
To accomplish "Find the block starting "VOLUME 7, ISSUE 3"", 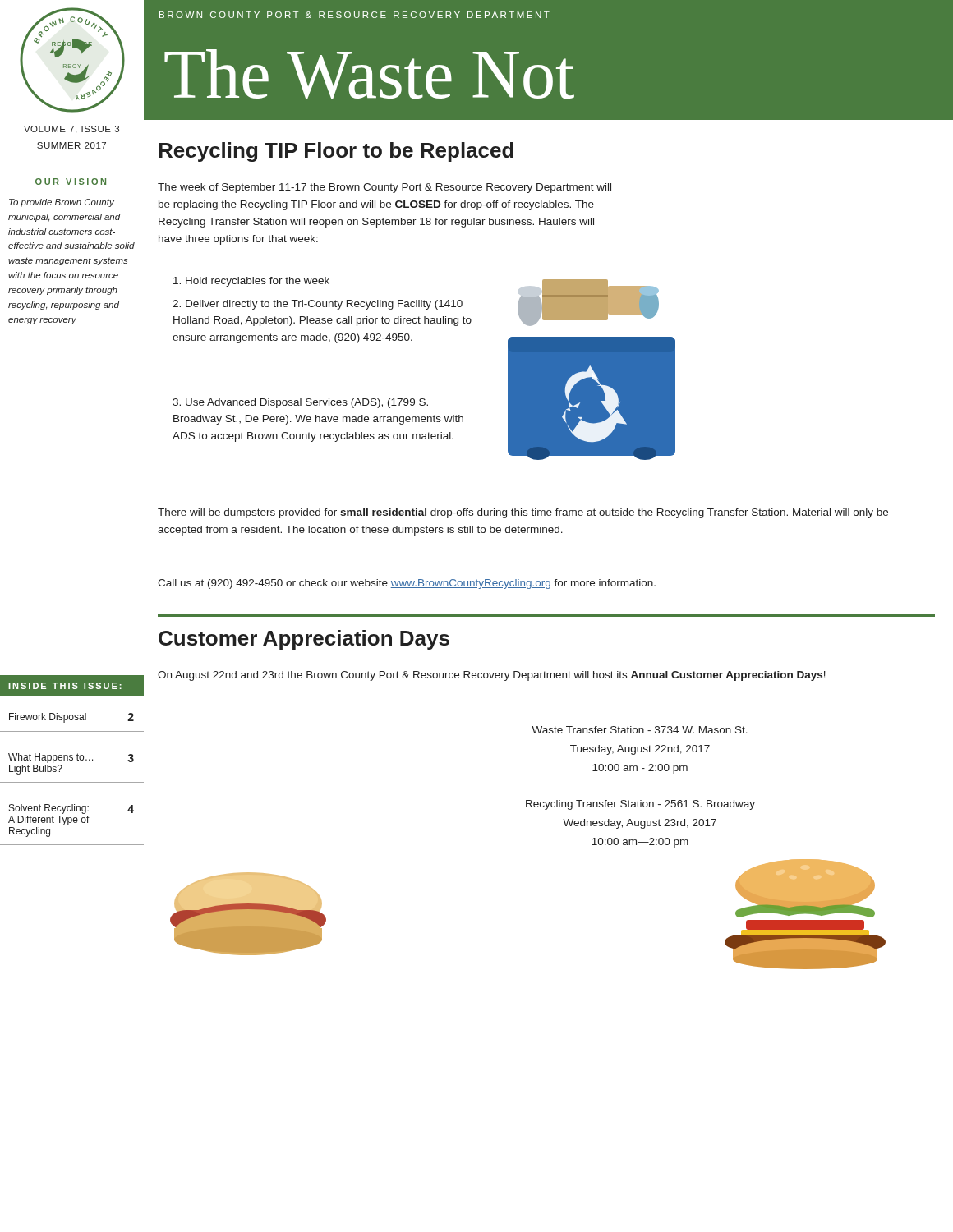I will click(72, 137).
